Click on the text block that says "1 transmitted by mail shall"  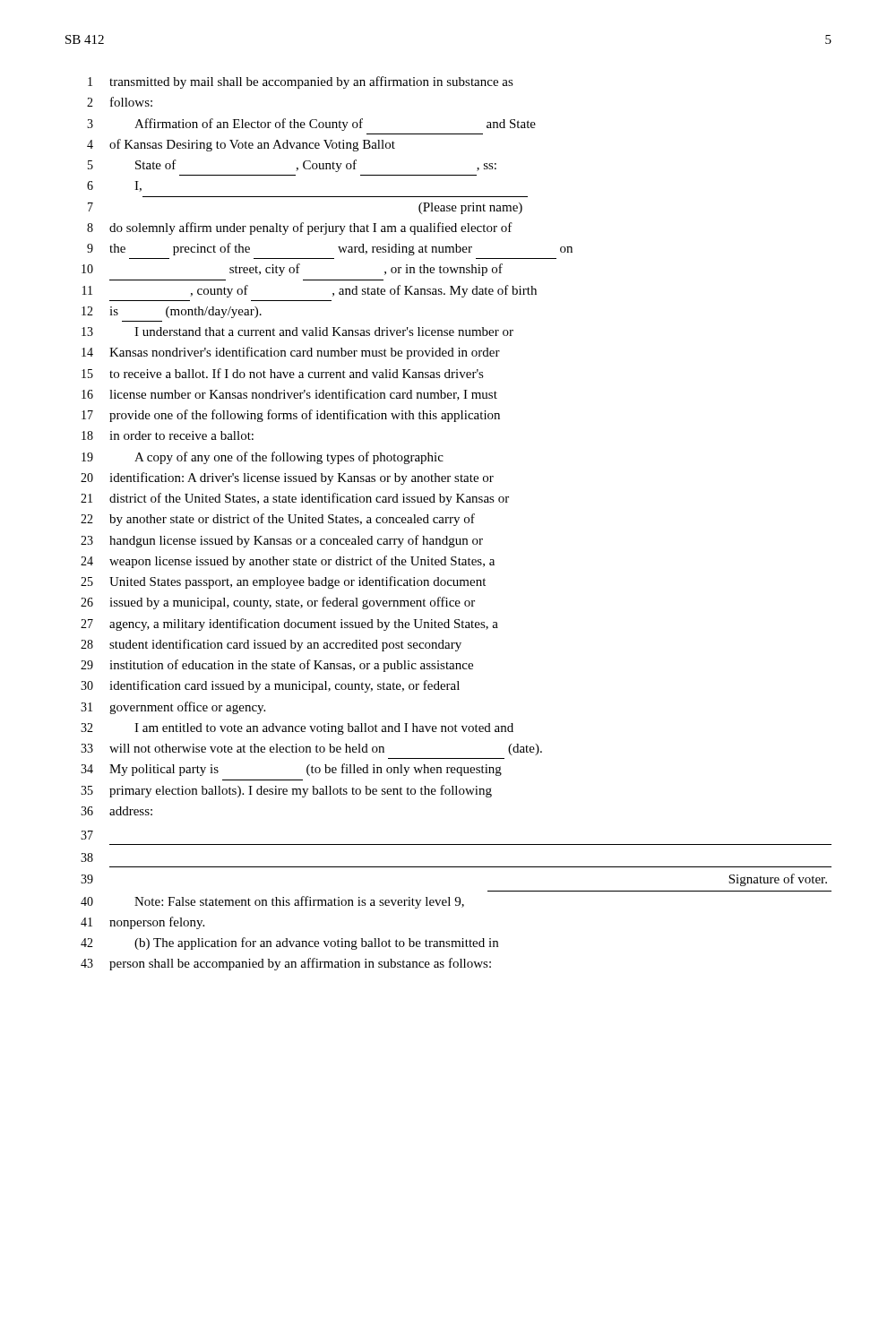pyautogui.click(x=448, y=82)
